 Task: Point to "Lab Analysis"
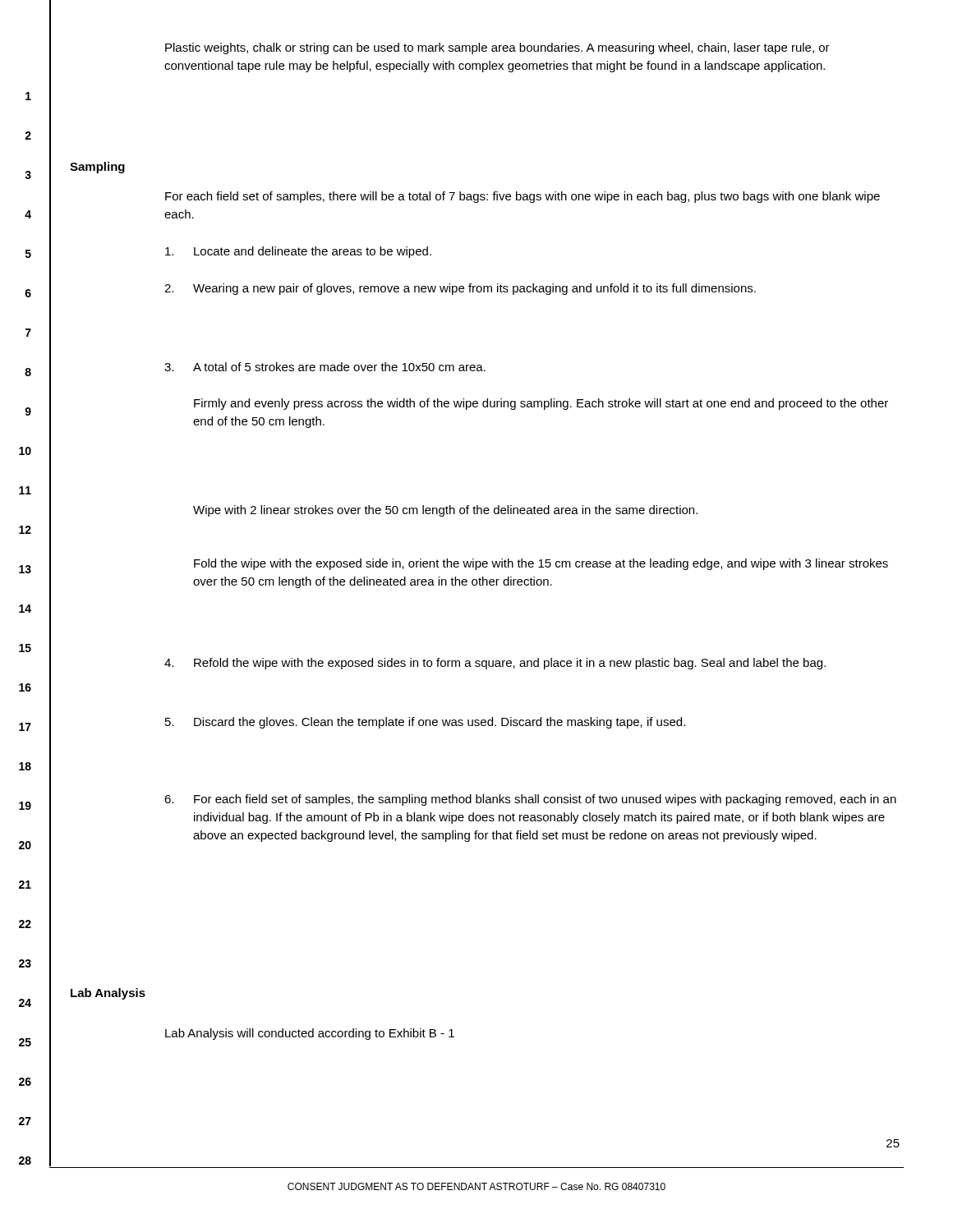click(108, 993)
